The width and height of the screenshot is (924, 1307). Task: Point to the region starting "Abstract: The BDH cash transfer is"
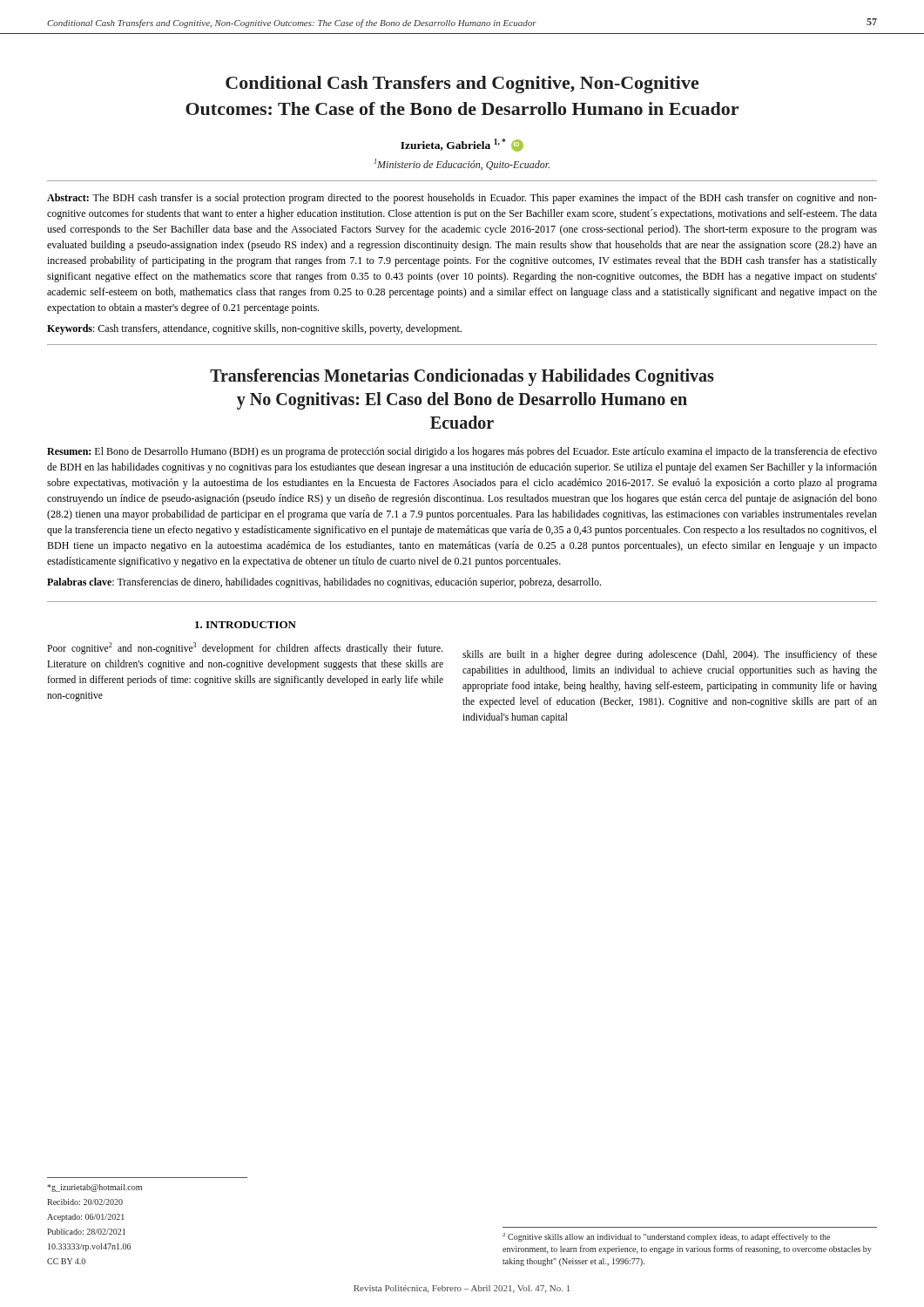pos(462,253)
